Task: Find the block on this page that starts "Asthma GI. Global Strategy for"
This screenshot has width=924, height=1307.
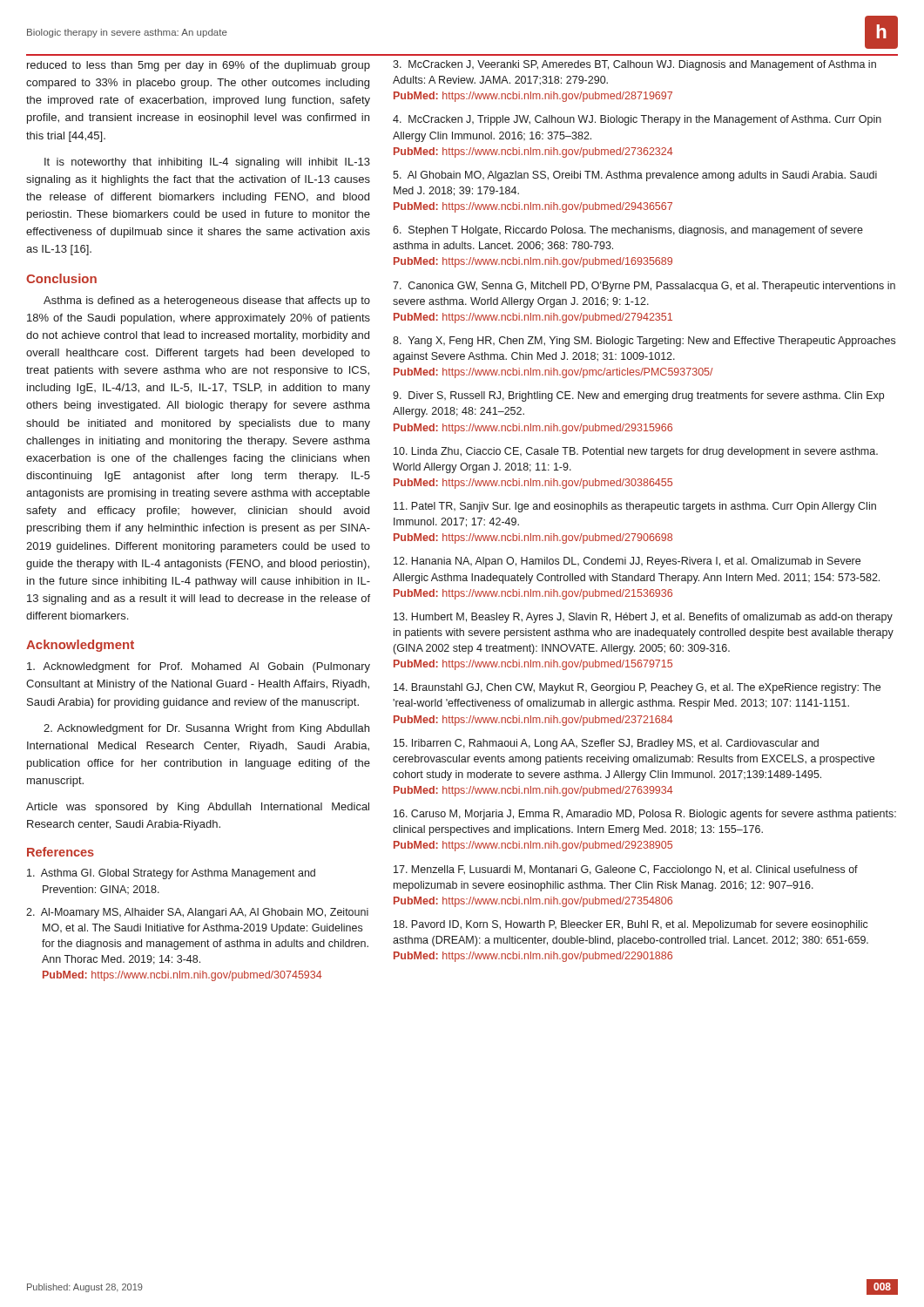Action: click(171, 881)
